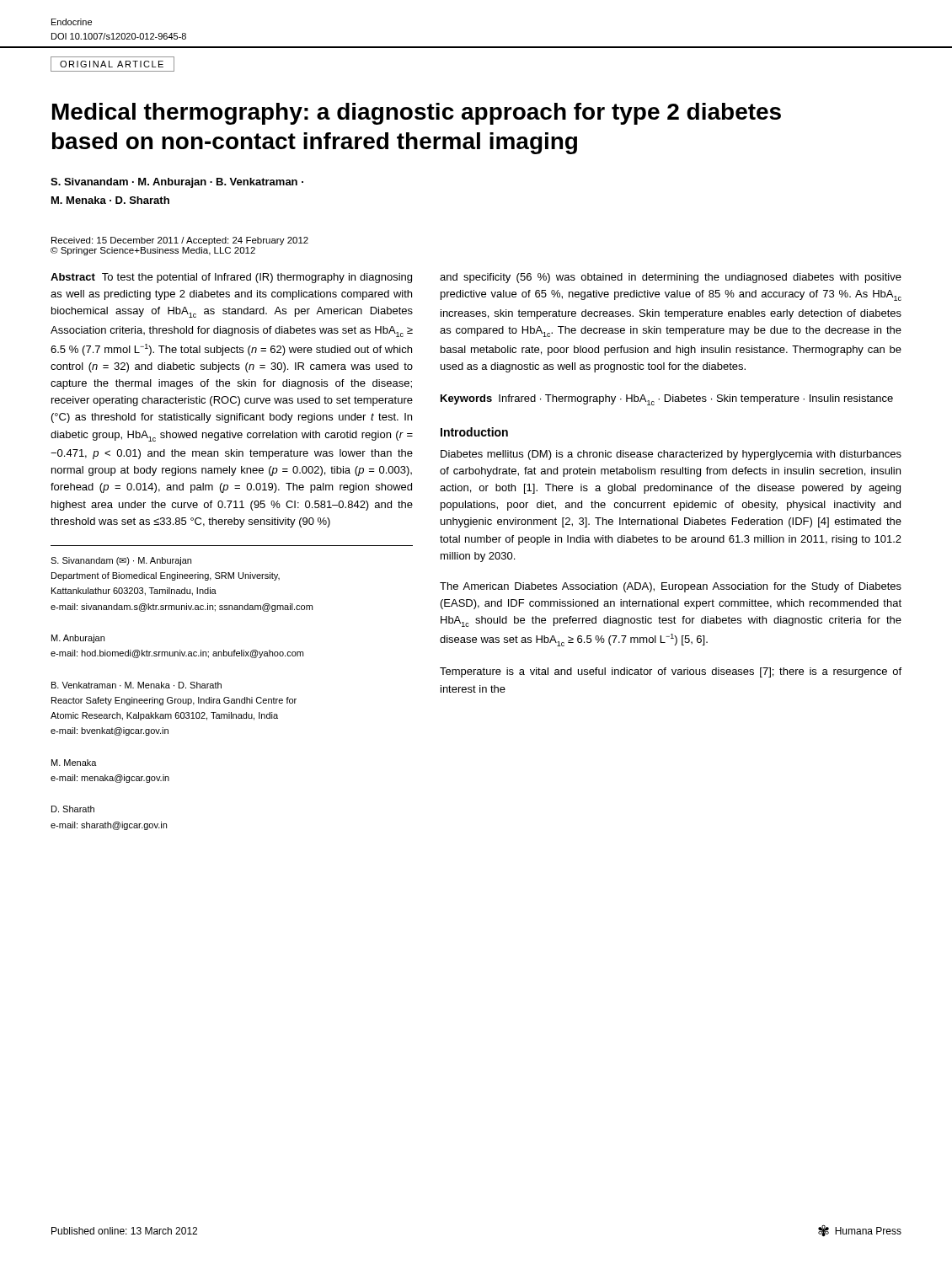Select the element starting "Abstract To test the potential of Infrared"
Image resolution: width=952 pixels, height=1264 pixels.
click(x=232, y=399)
